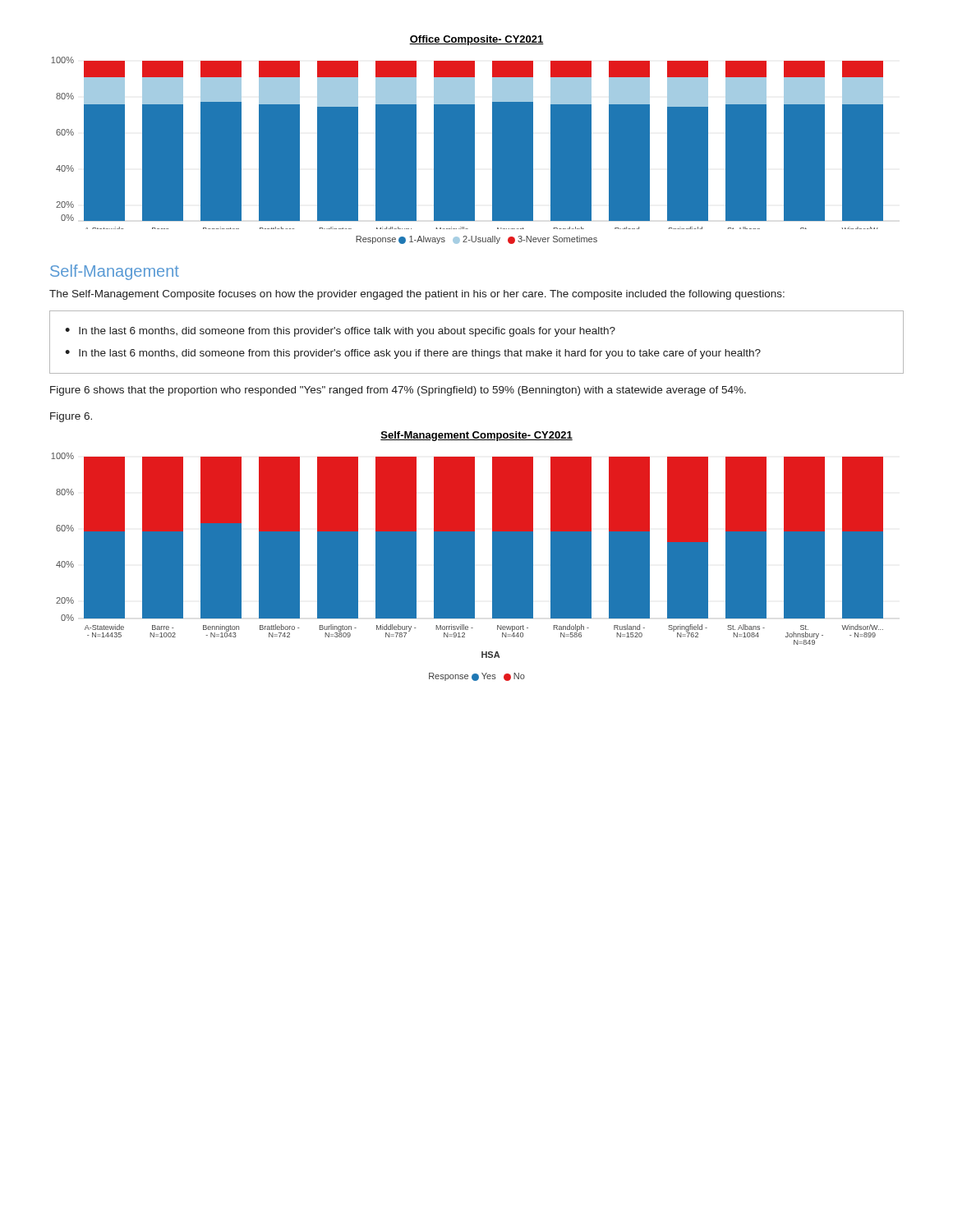Point to the block beginning "The Self-Management Composite focuses on"
This screenshot has width=953, height=1232.
(x=417, y=294)
